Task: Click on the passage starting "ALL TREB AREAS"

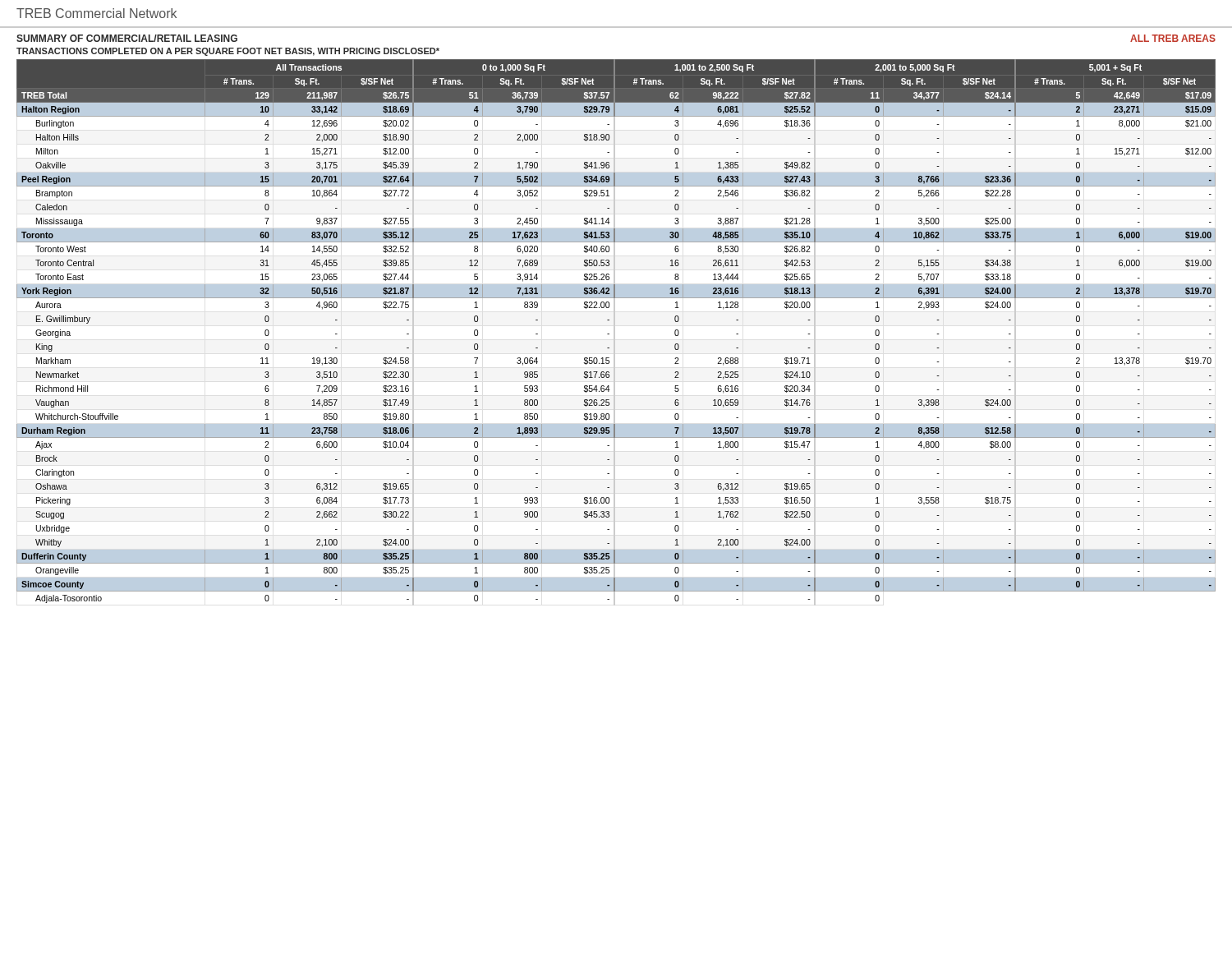Action: coord(1173,39)
